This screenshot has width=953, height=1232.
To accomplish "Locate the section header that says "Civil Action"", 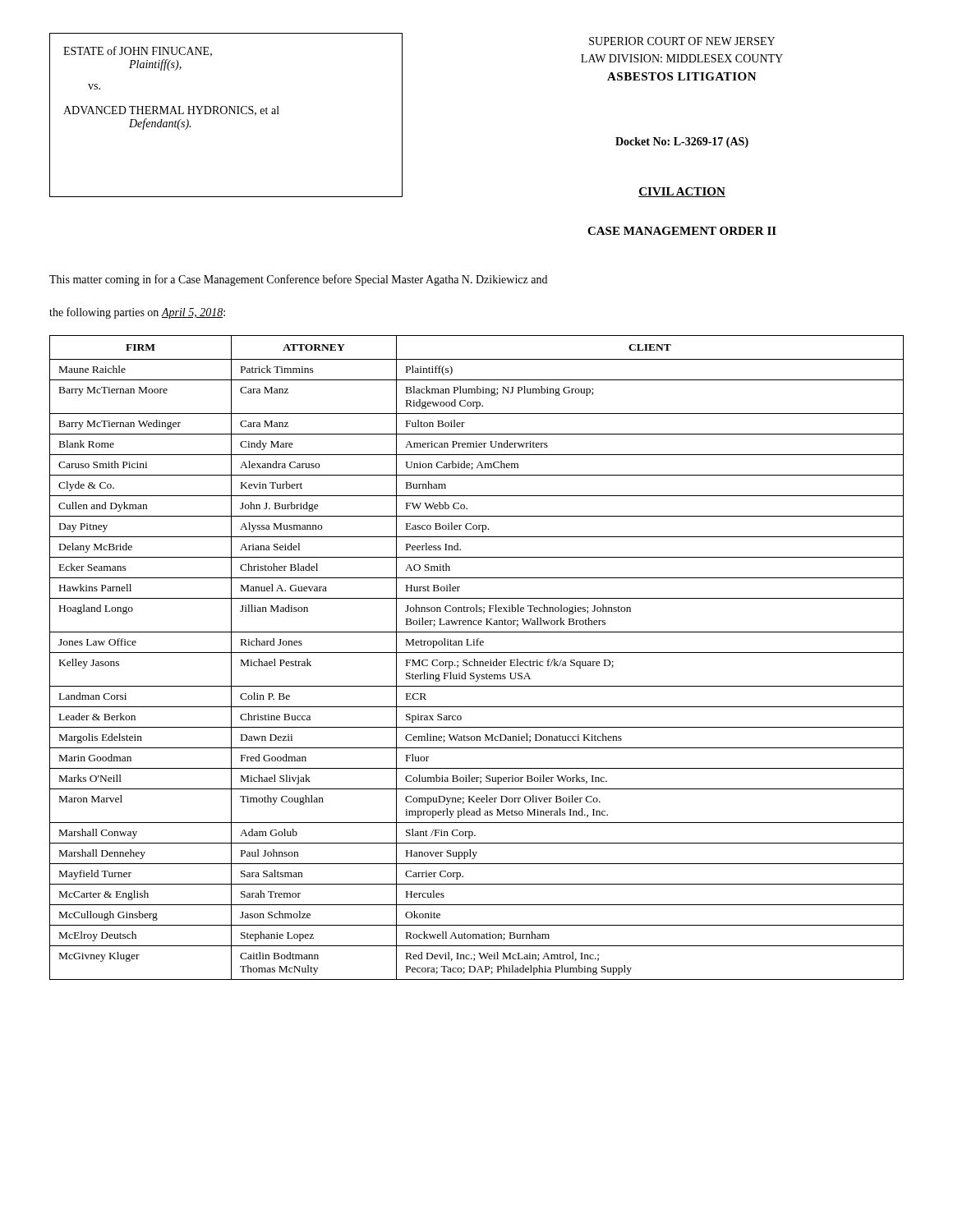I will click(x=682, y=191).
